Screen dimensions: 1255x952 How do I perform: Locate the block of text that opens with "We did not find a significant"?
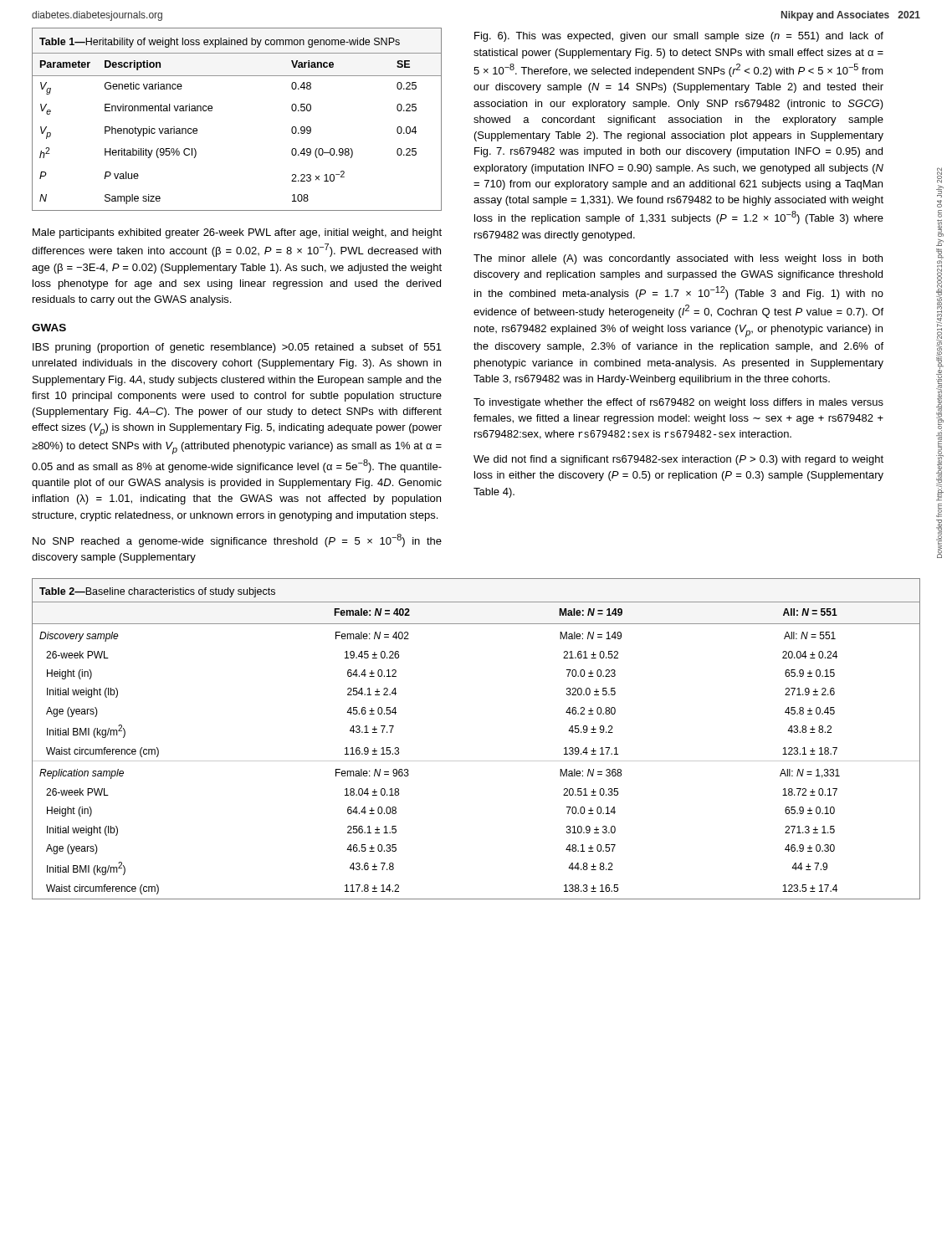point(678,475)
